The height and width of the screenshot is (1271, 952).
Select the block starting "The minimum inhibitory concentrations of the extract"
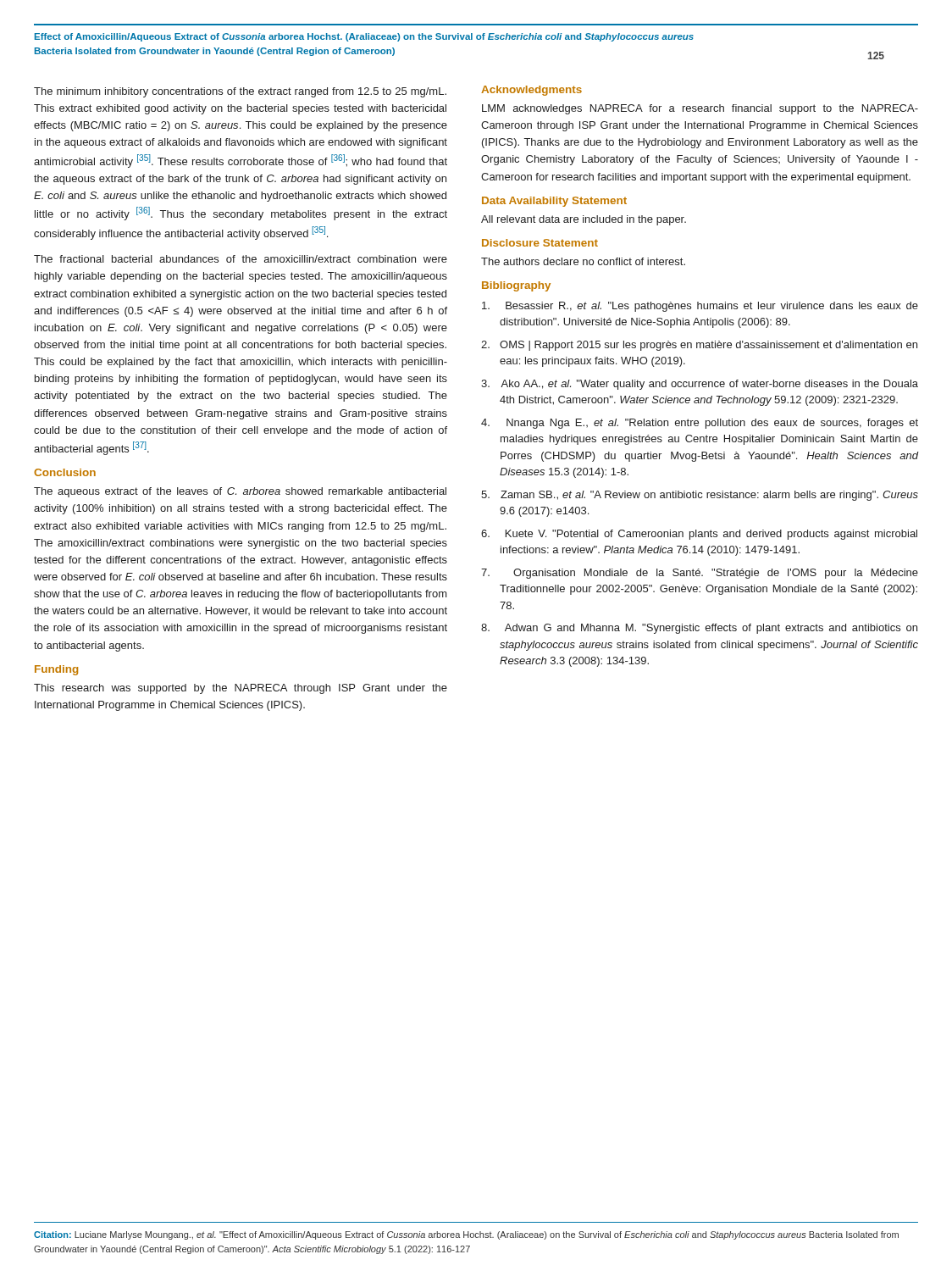pyautogui.click(x=241, y=162)
